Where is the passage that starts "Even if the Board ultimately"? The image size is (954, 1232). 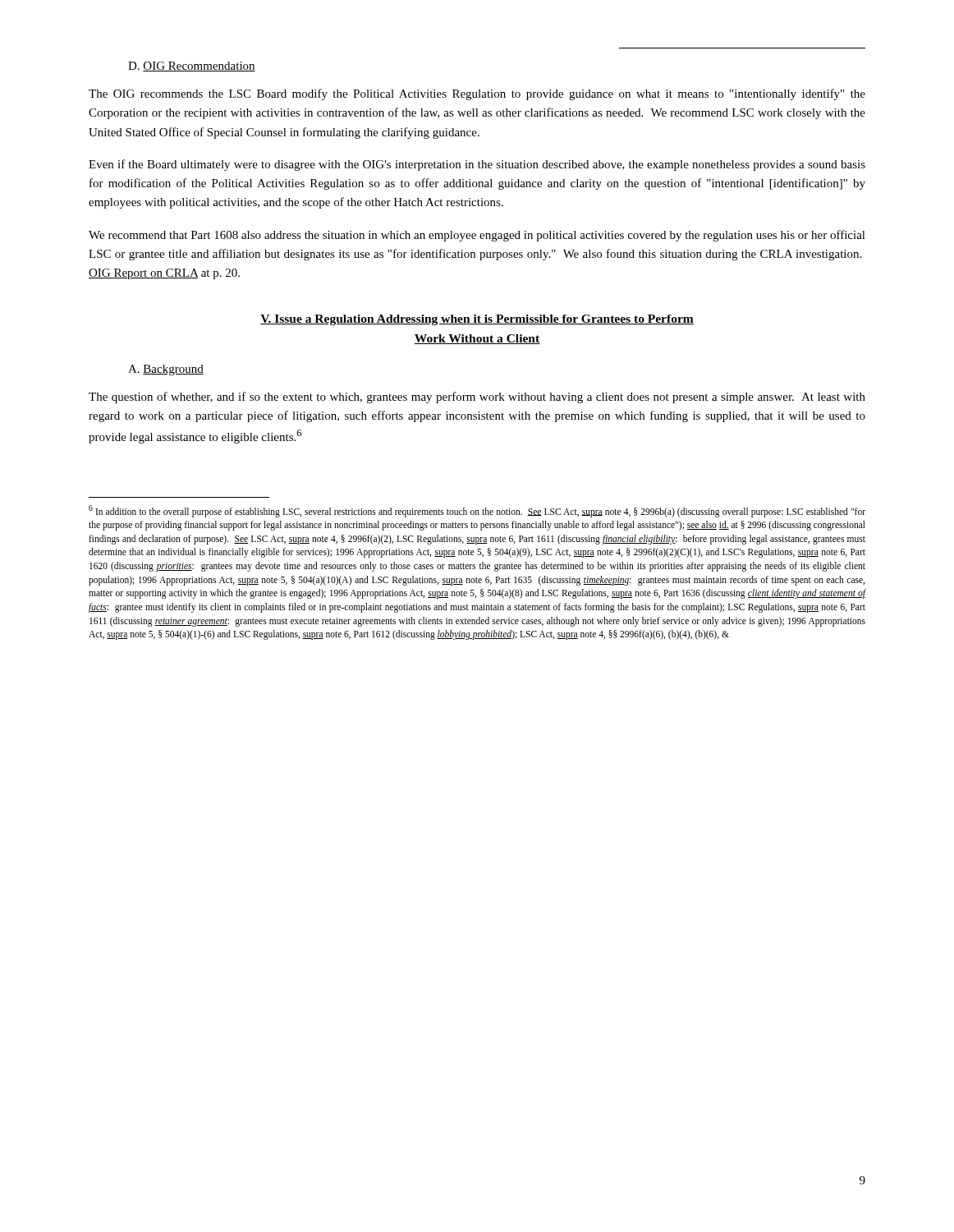pyautogui.click(x=477, y=183)
